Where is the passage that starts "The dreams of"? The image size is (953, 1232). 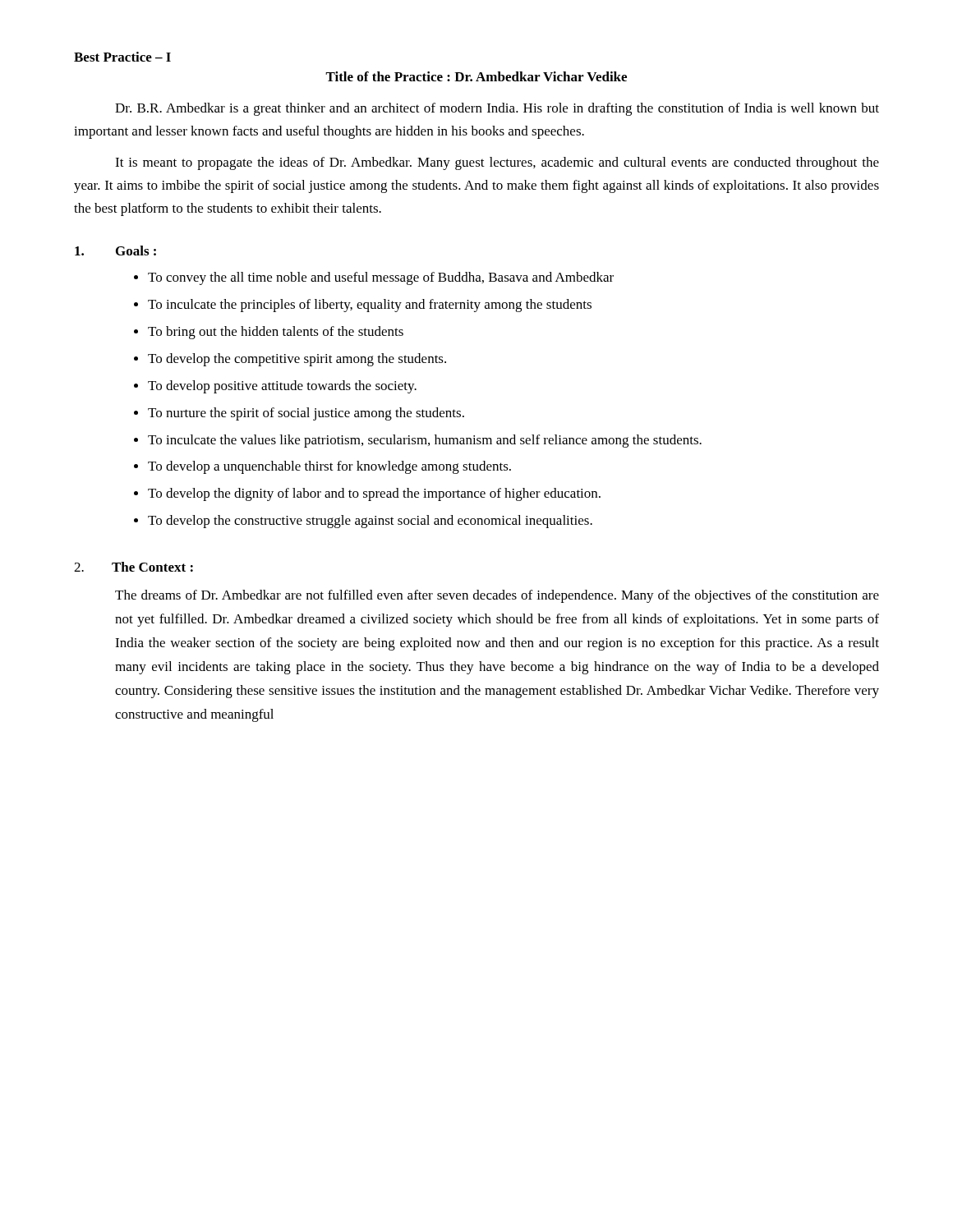(497, 654)
